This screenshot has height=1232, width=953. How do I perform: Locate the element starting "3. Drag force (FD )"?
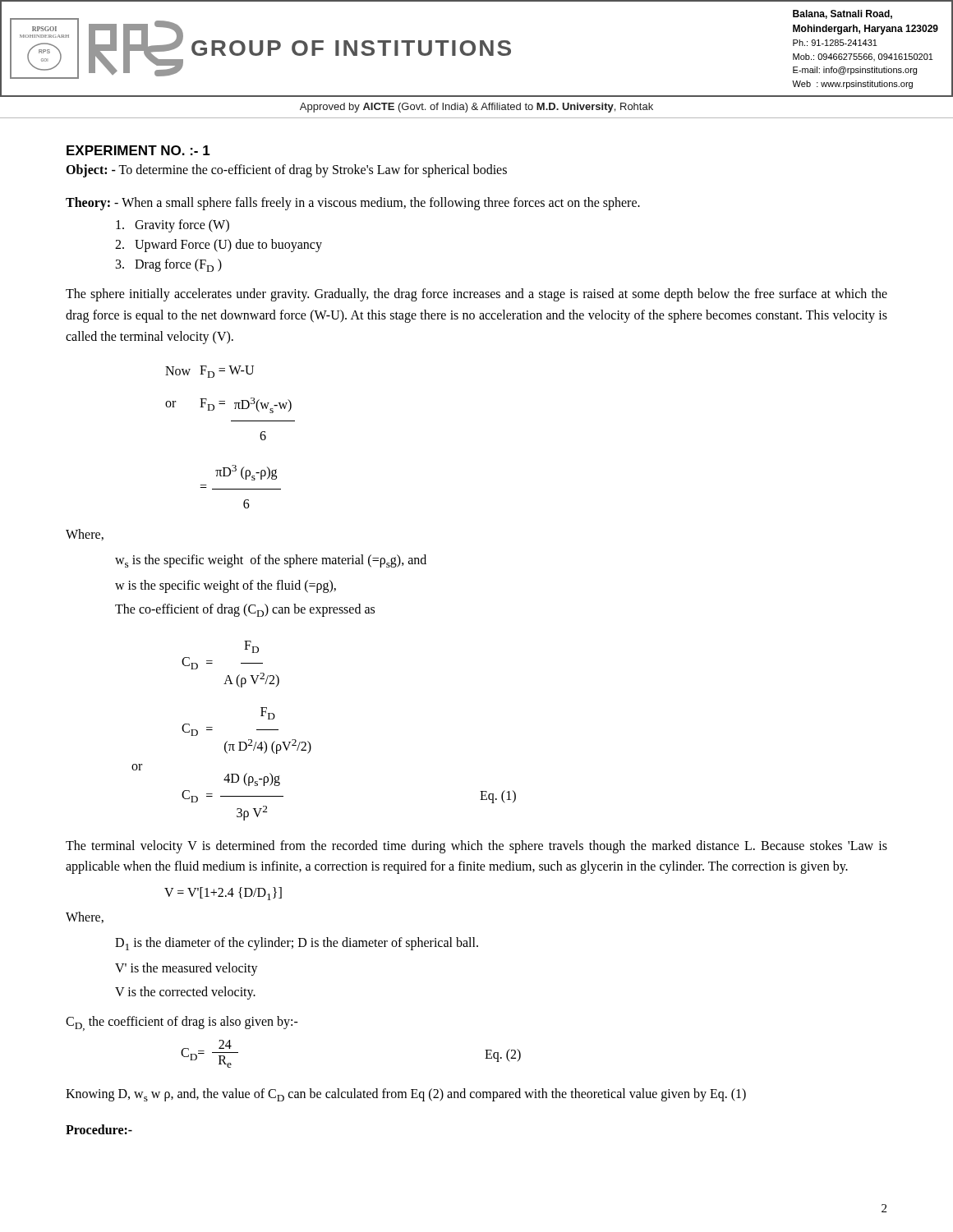168,266
